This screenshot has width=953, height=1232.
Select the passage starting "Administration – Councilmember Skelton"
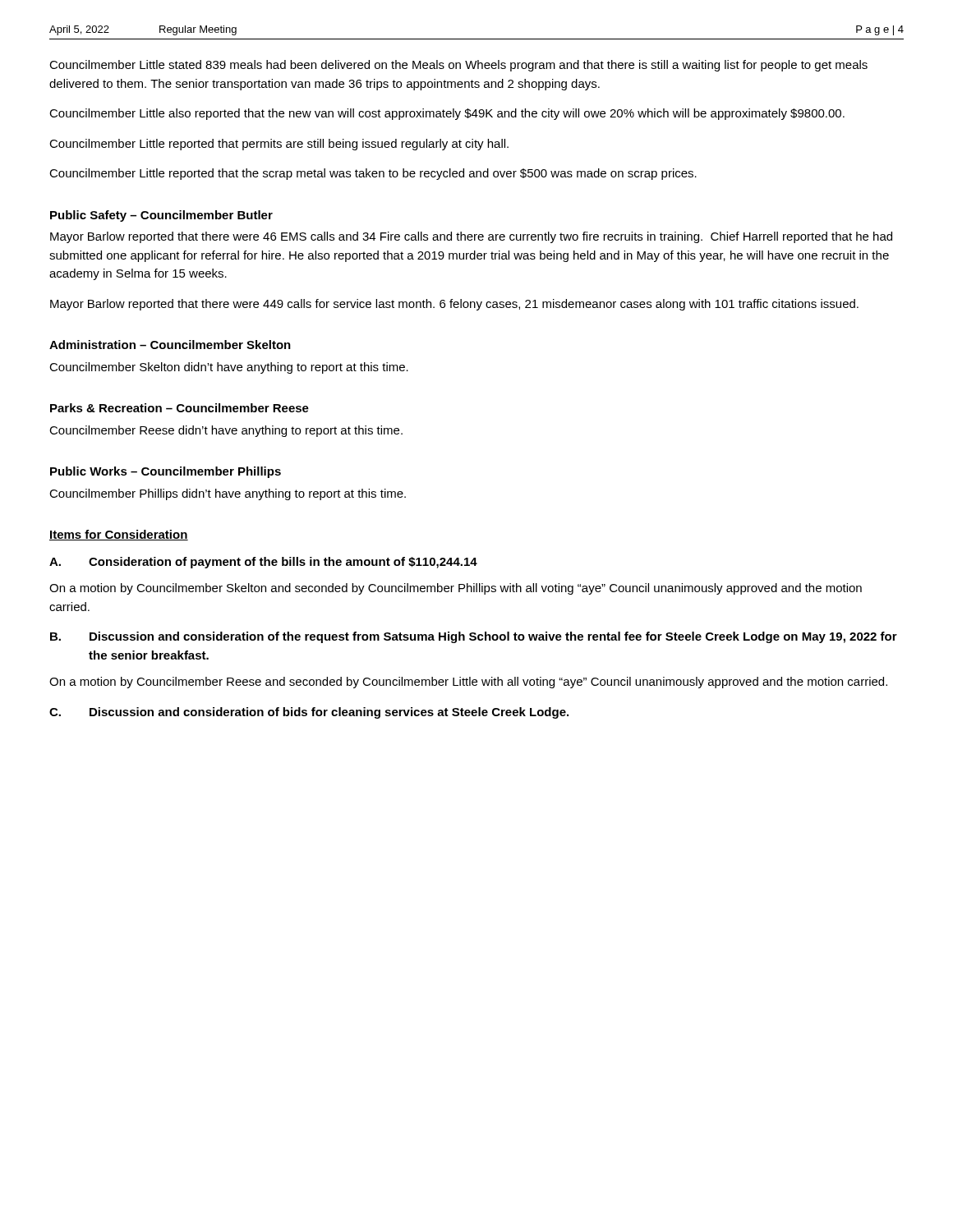[170, 345]
